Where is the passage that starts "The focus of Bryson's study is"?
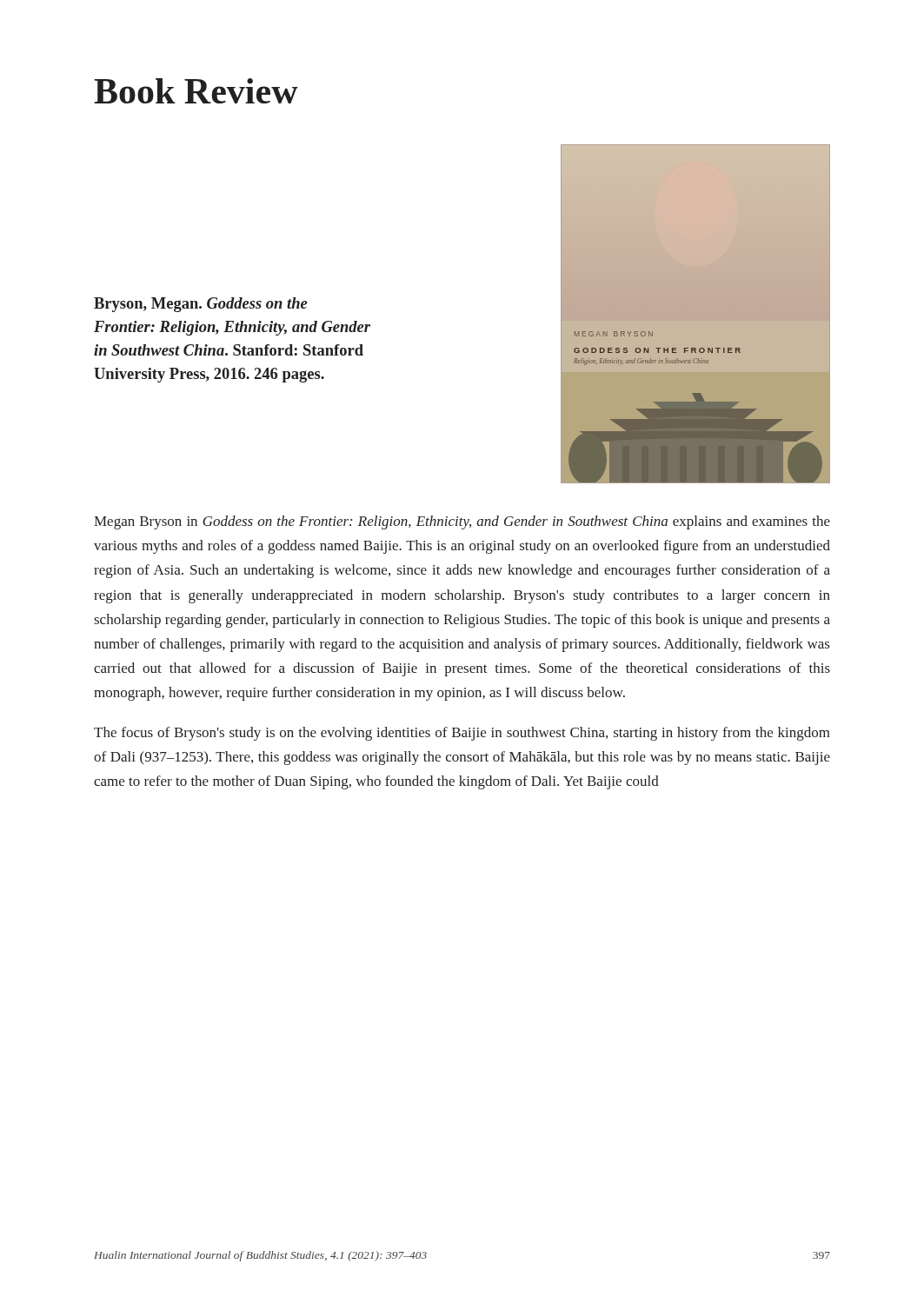This screenshot has width=924, height=1304. point(462,757)
